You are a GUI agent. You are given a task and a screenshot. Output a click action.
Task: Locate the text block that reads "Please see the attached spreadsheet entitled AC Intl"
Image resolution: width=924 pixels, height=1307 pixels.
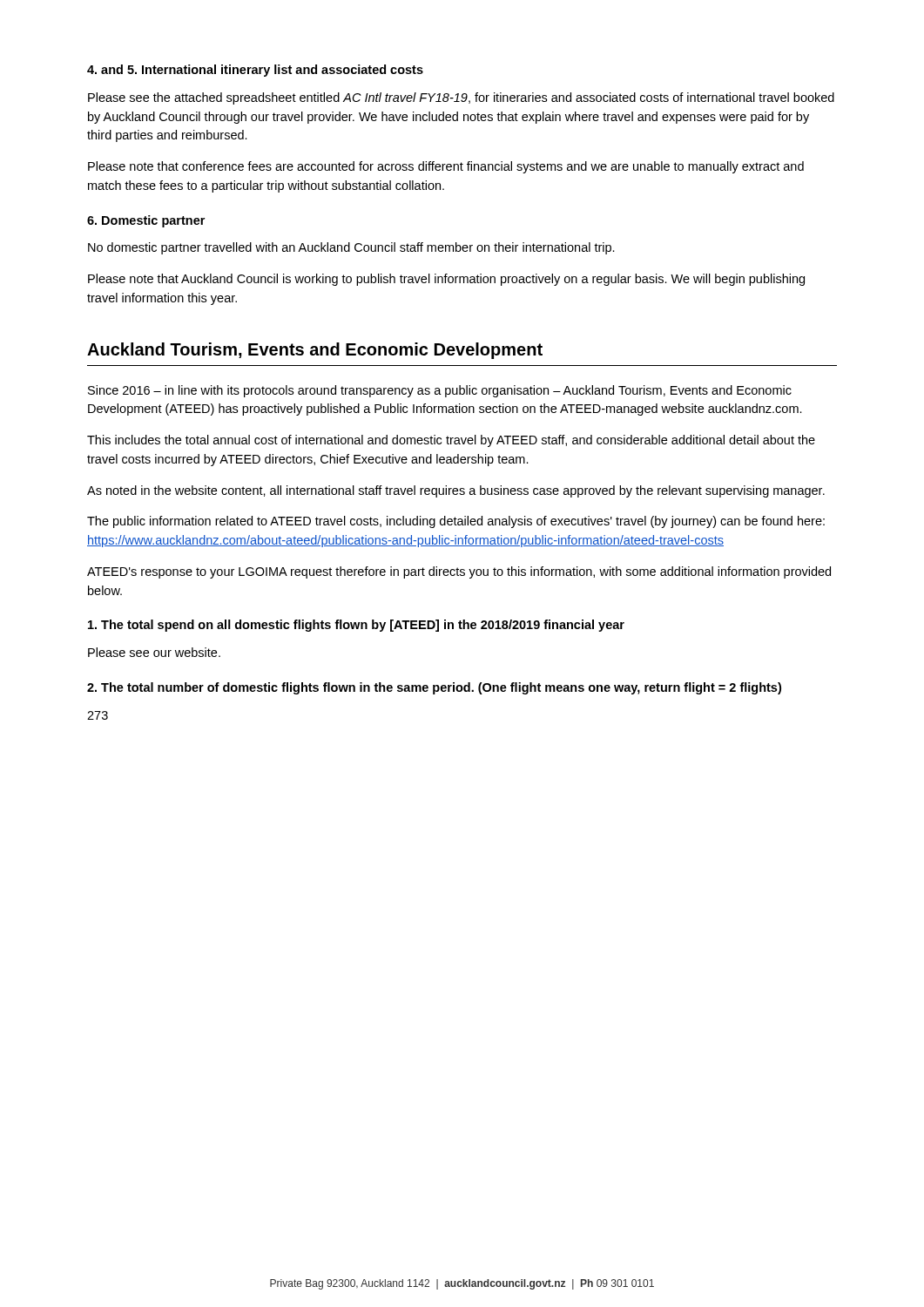click(x=461, y=116)
